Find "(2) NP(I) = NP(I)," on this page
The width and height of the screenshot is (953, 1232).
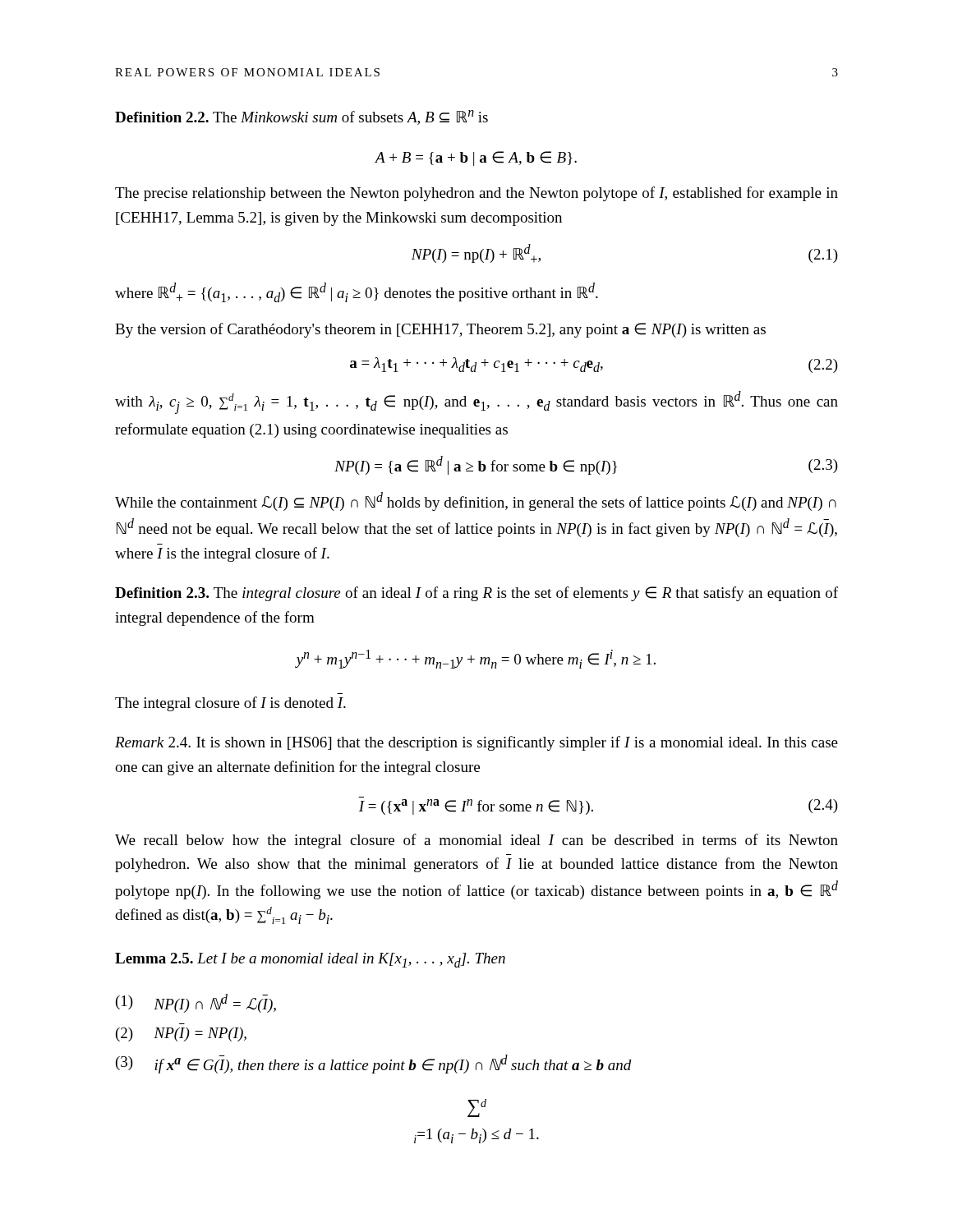click(181, 1033)
